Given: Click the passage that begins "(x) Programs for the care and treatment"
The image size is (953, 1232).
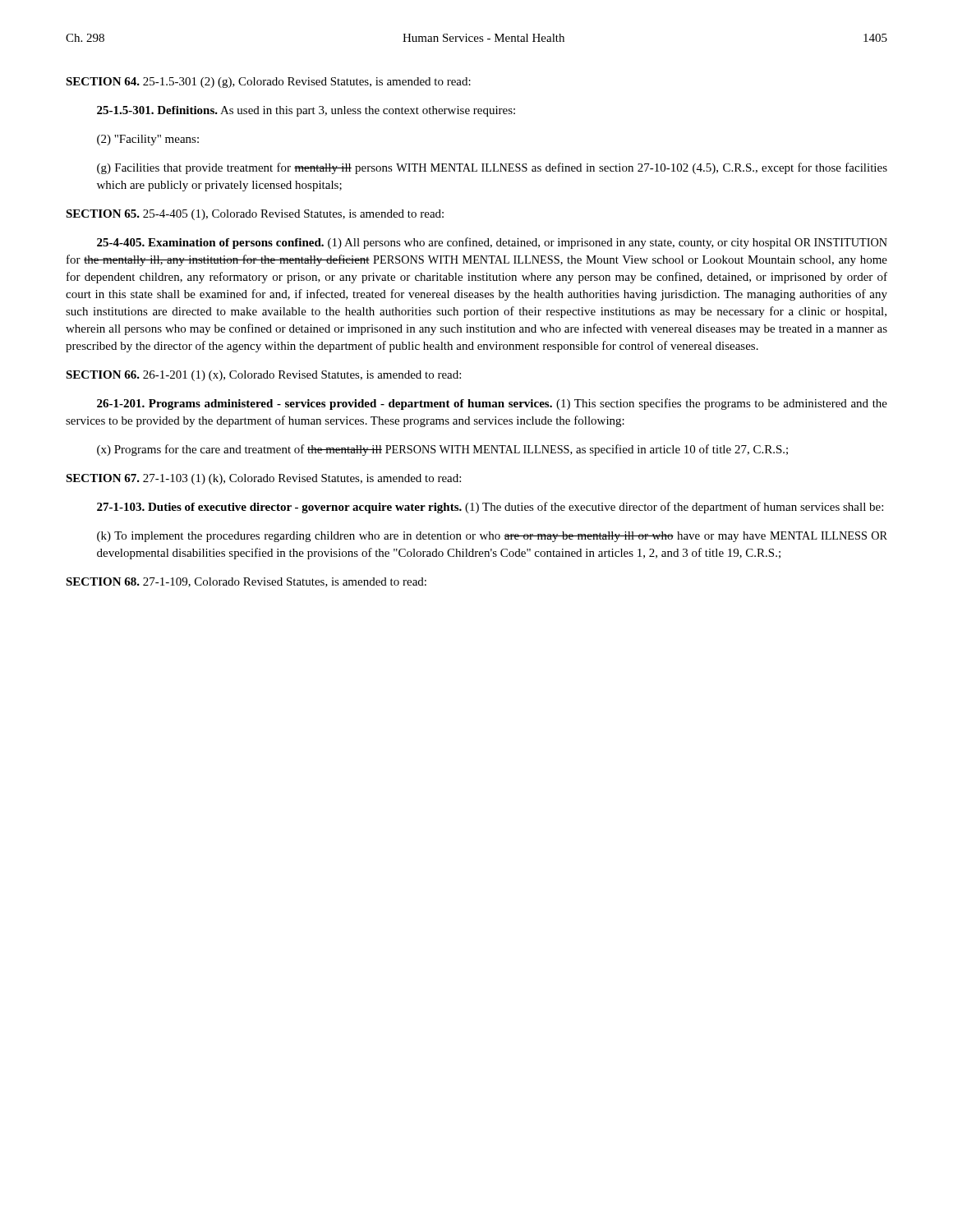Looking at the screenshot, I should click(x=476, y=450).
